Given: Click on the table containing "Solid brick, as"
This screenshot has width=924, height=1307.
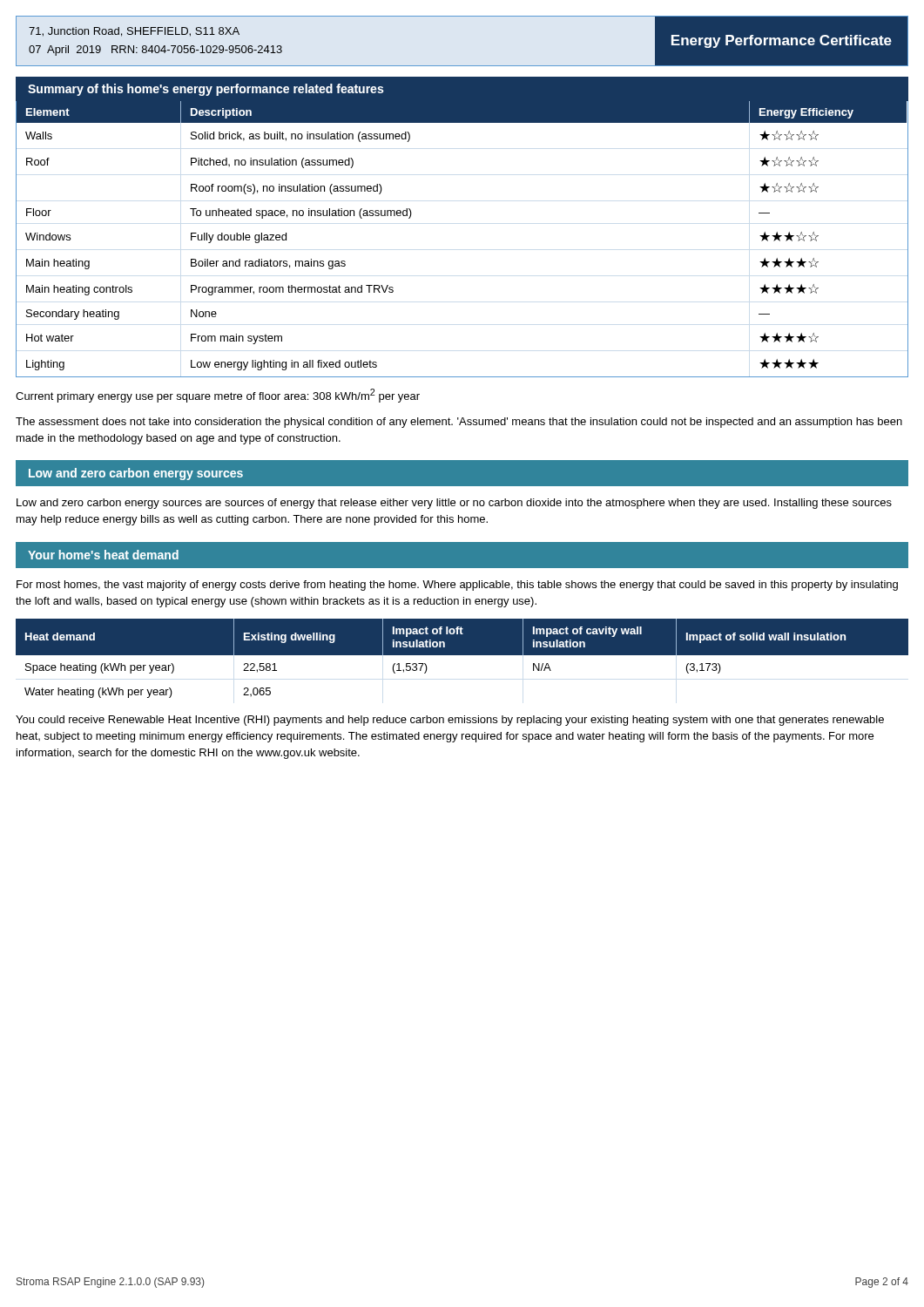Looking at the screenshot, I should tap(462, 239).
